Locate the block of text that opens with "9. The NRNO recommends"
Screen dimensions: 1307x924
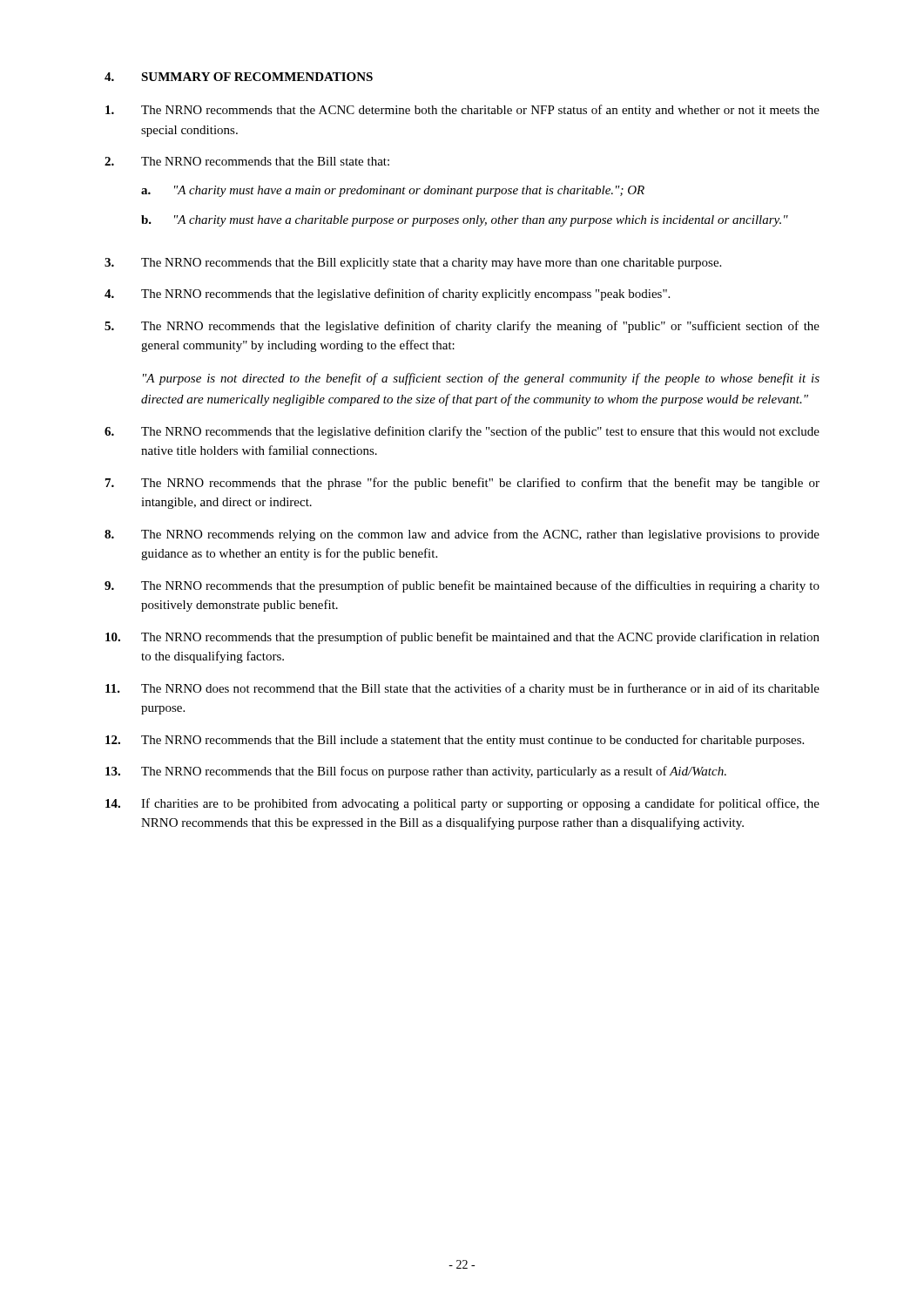pos(462,595)
